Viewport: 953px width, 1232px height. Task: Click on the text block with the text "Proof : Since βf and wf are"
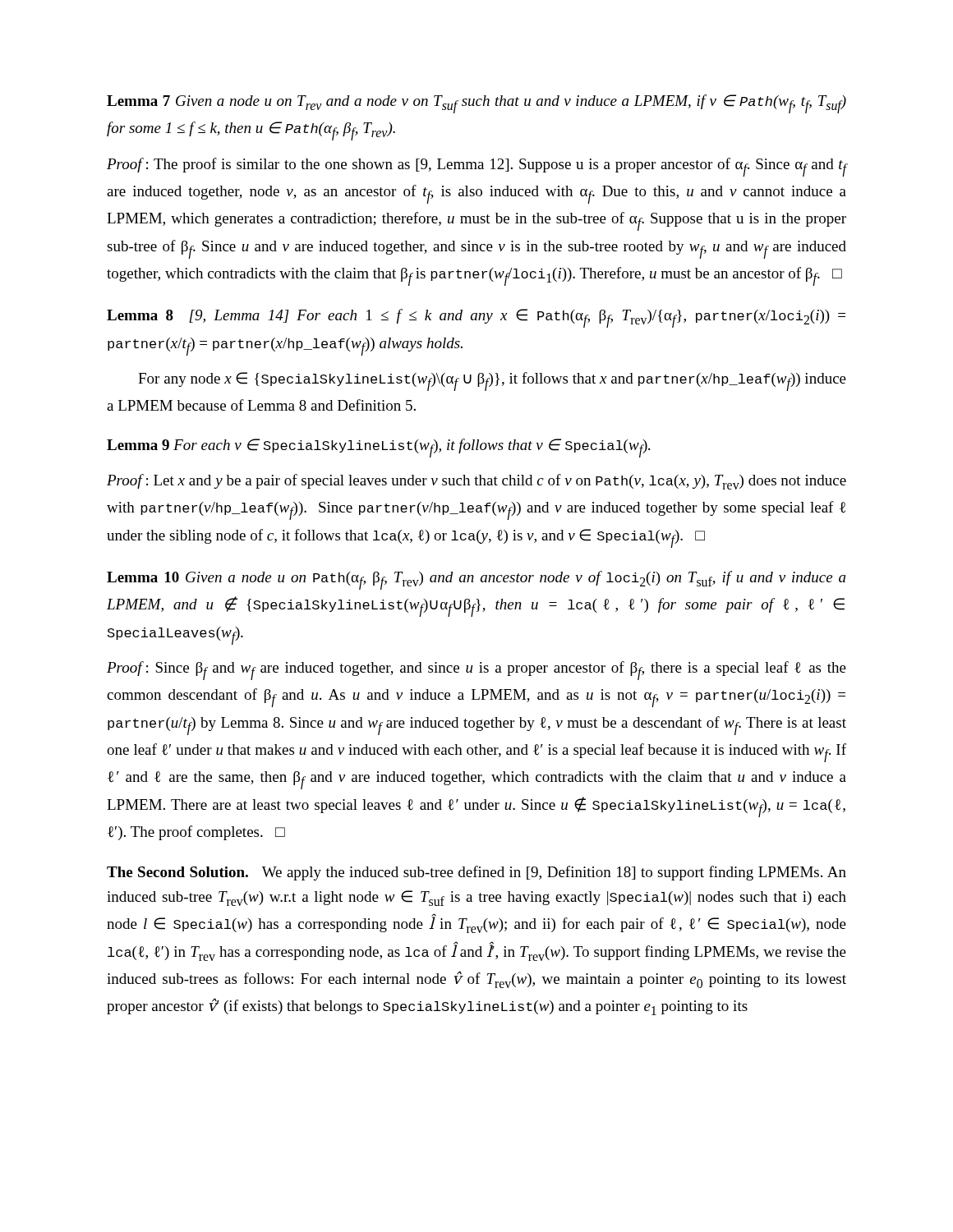[x=476, y=750]
